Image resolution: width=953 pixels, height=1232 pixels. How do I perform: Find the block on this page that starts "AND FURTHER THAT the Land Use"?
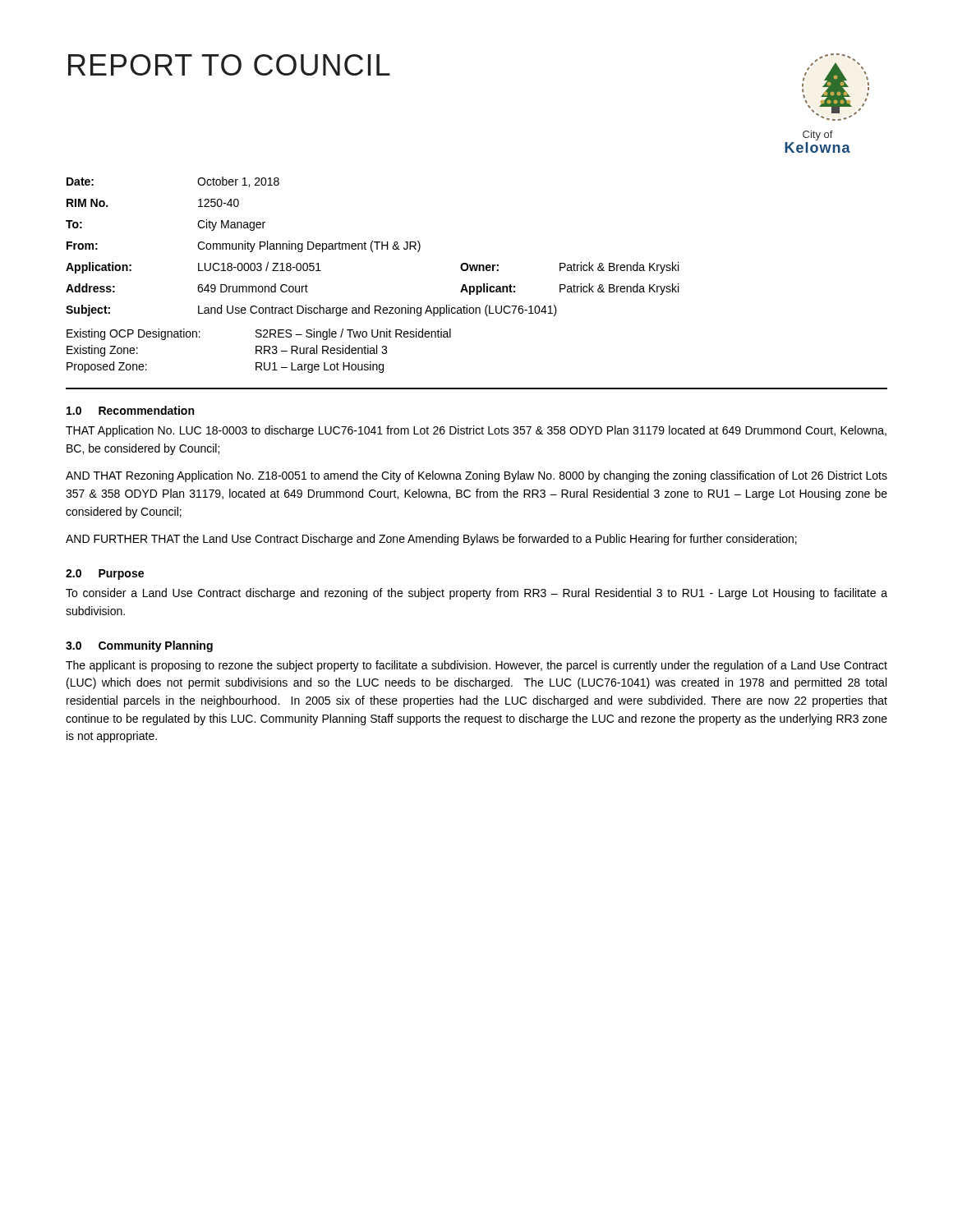(432, 539)
